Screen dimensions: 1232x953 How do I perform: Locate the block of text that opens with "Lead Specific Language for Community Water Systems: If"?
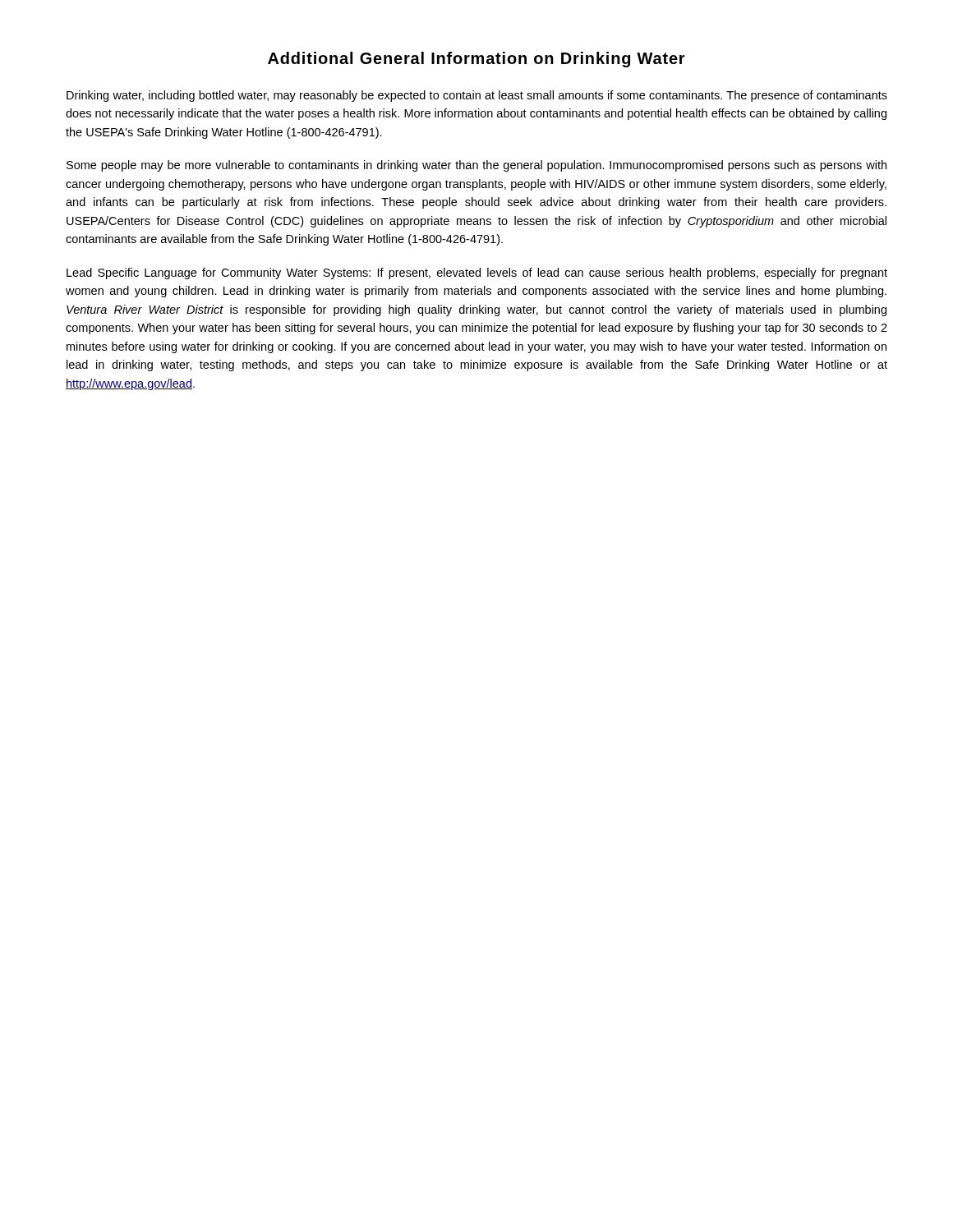tap(476, 328)
